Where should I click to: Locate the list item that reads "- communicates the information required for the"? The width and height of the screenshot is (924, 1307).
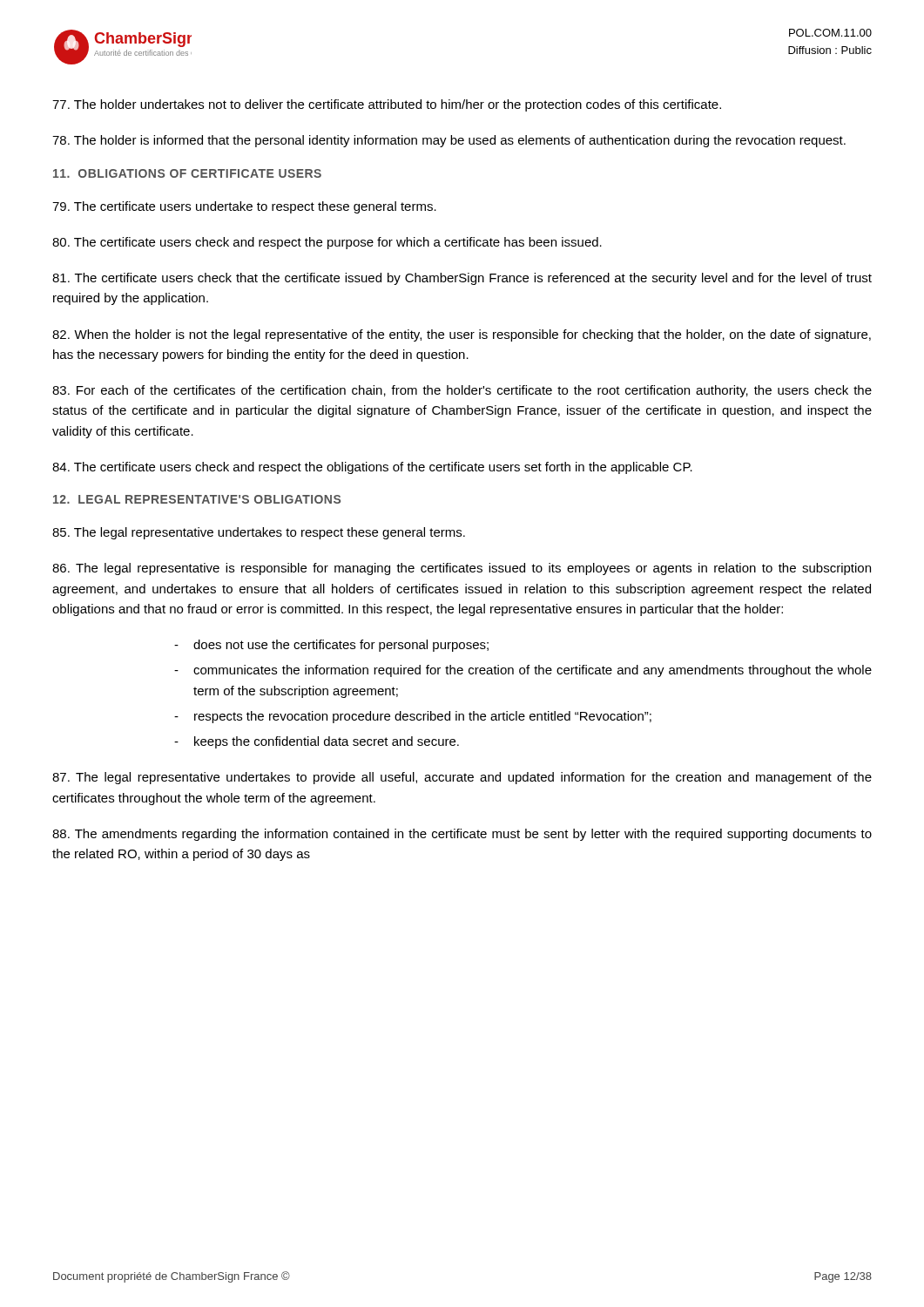coord(523,680)
